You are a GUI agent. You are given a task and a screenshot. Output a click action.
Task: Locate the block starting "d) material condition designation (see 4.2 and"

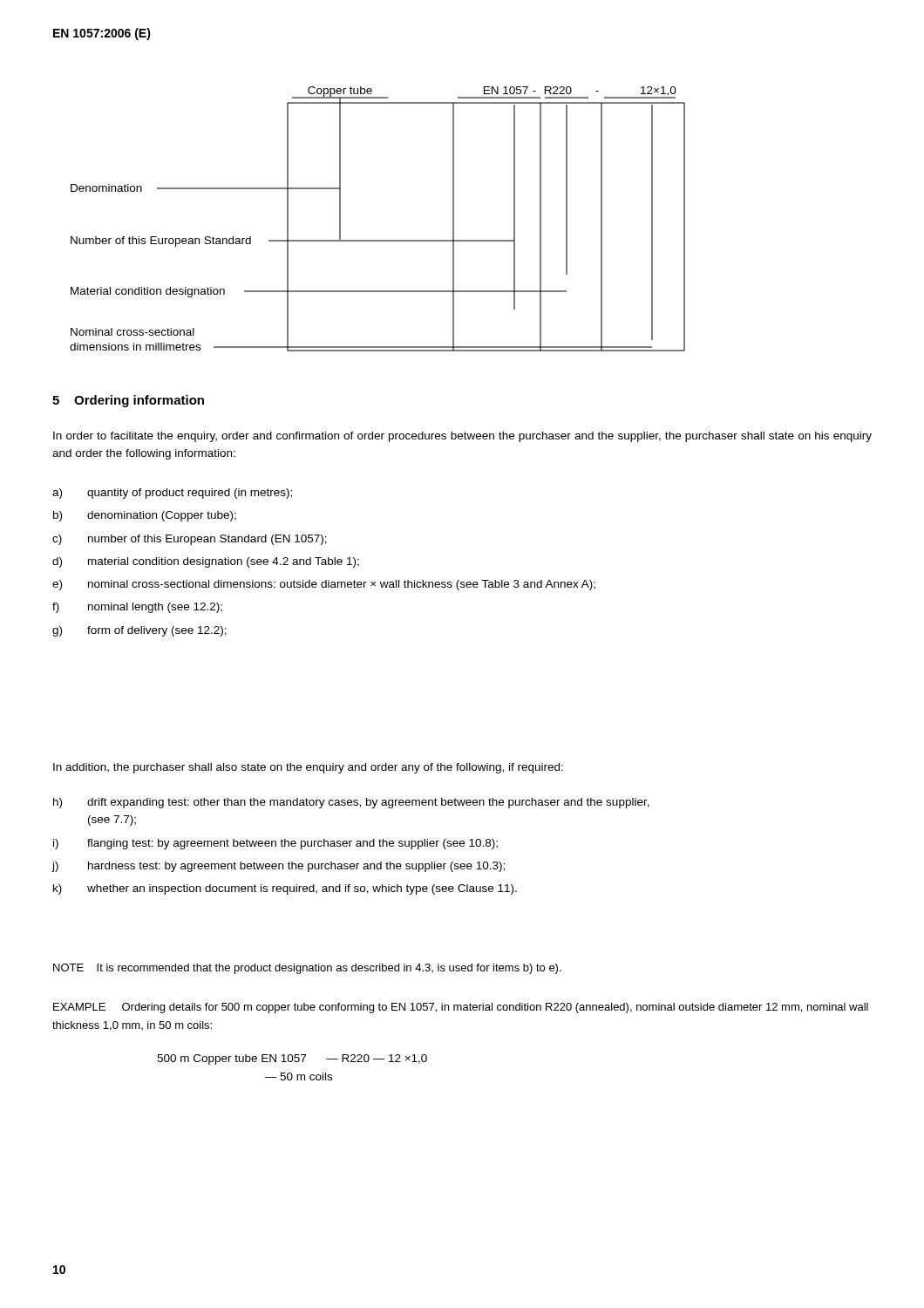point(206,562)
